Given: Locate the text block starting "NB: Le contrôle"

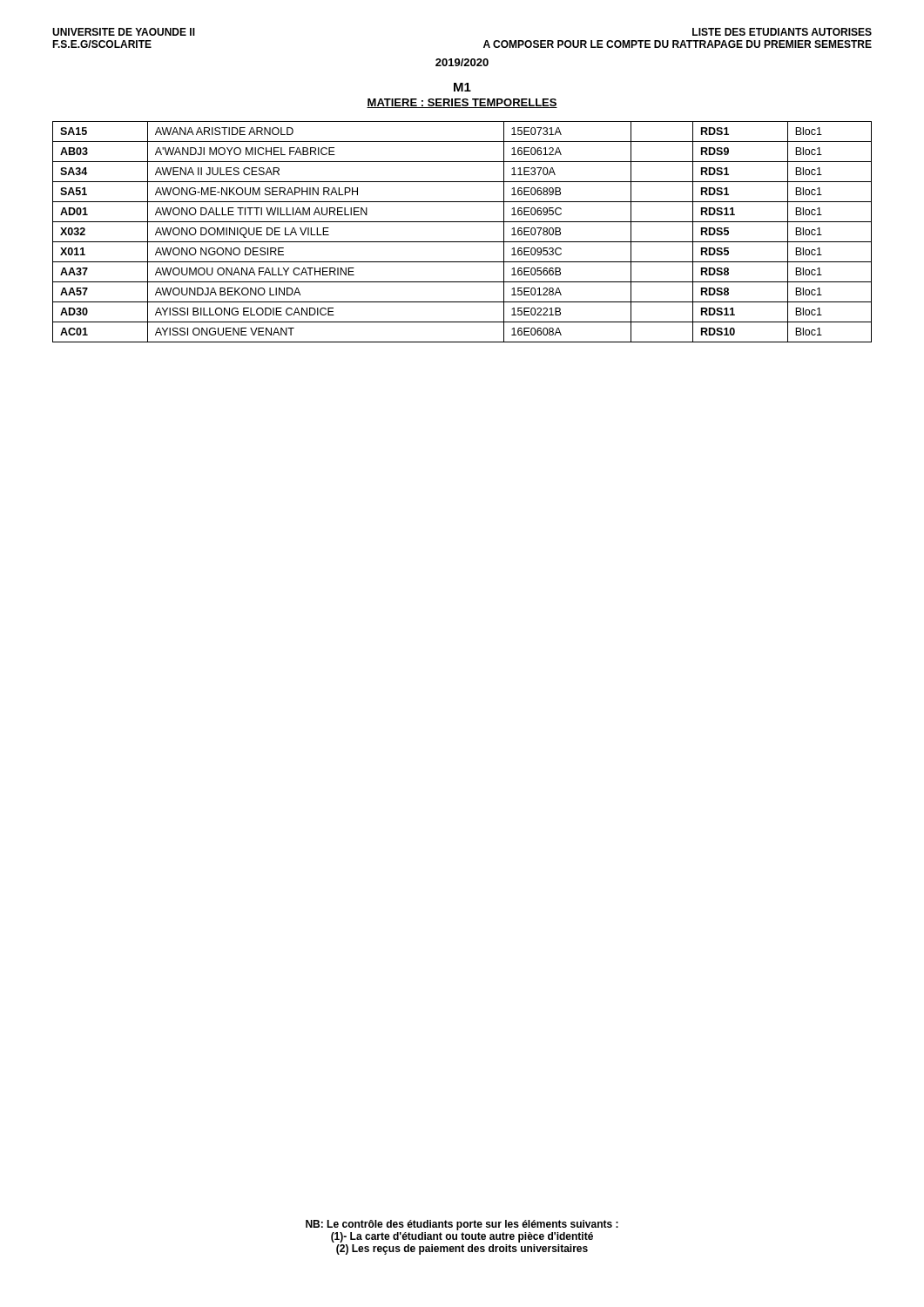Looking at the screenshot, I should tap(462, 1236).
